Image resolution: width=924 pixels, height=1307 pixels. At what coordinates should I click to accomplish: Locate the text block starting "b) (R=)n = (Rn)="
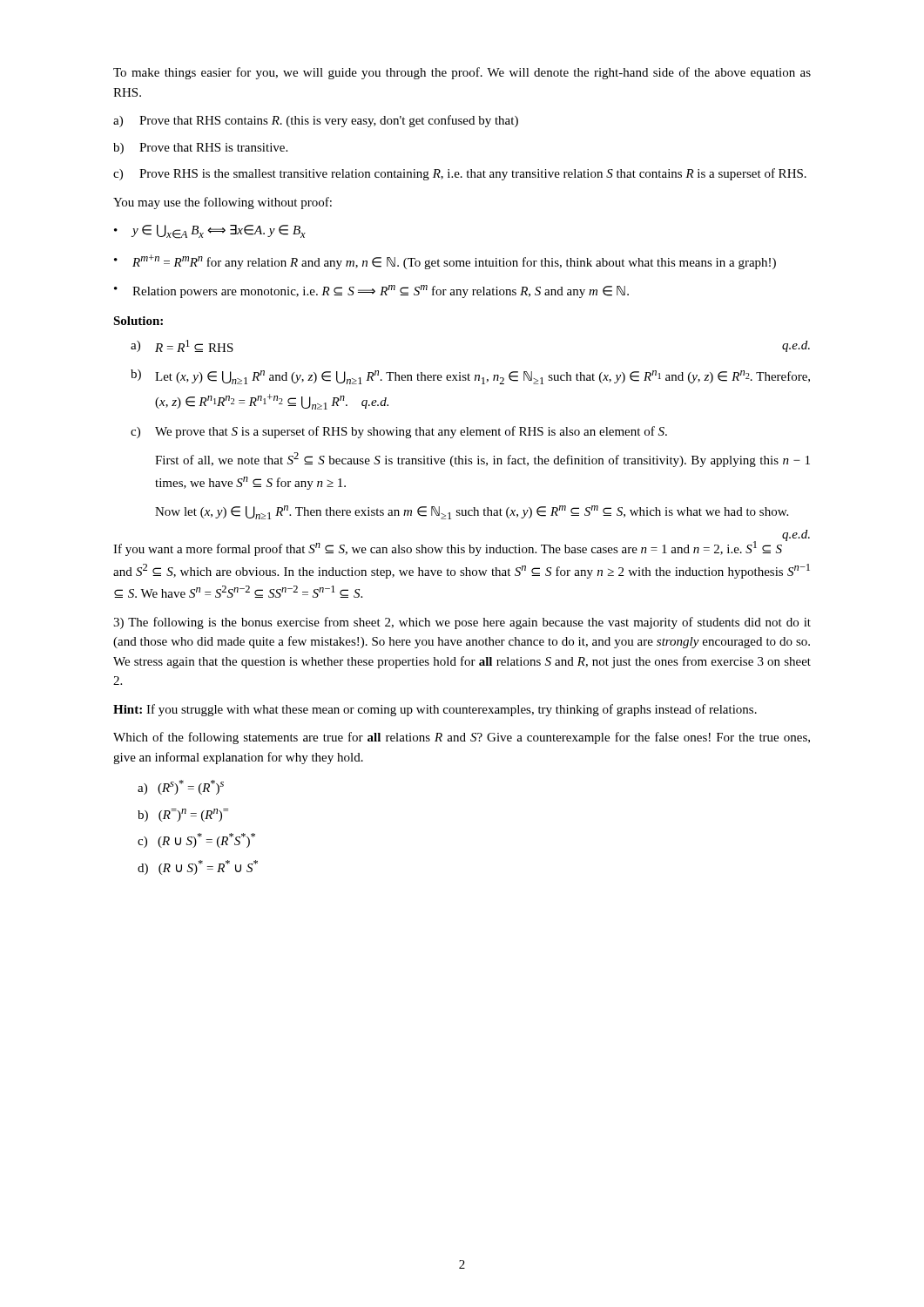(x=183, y=812)
